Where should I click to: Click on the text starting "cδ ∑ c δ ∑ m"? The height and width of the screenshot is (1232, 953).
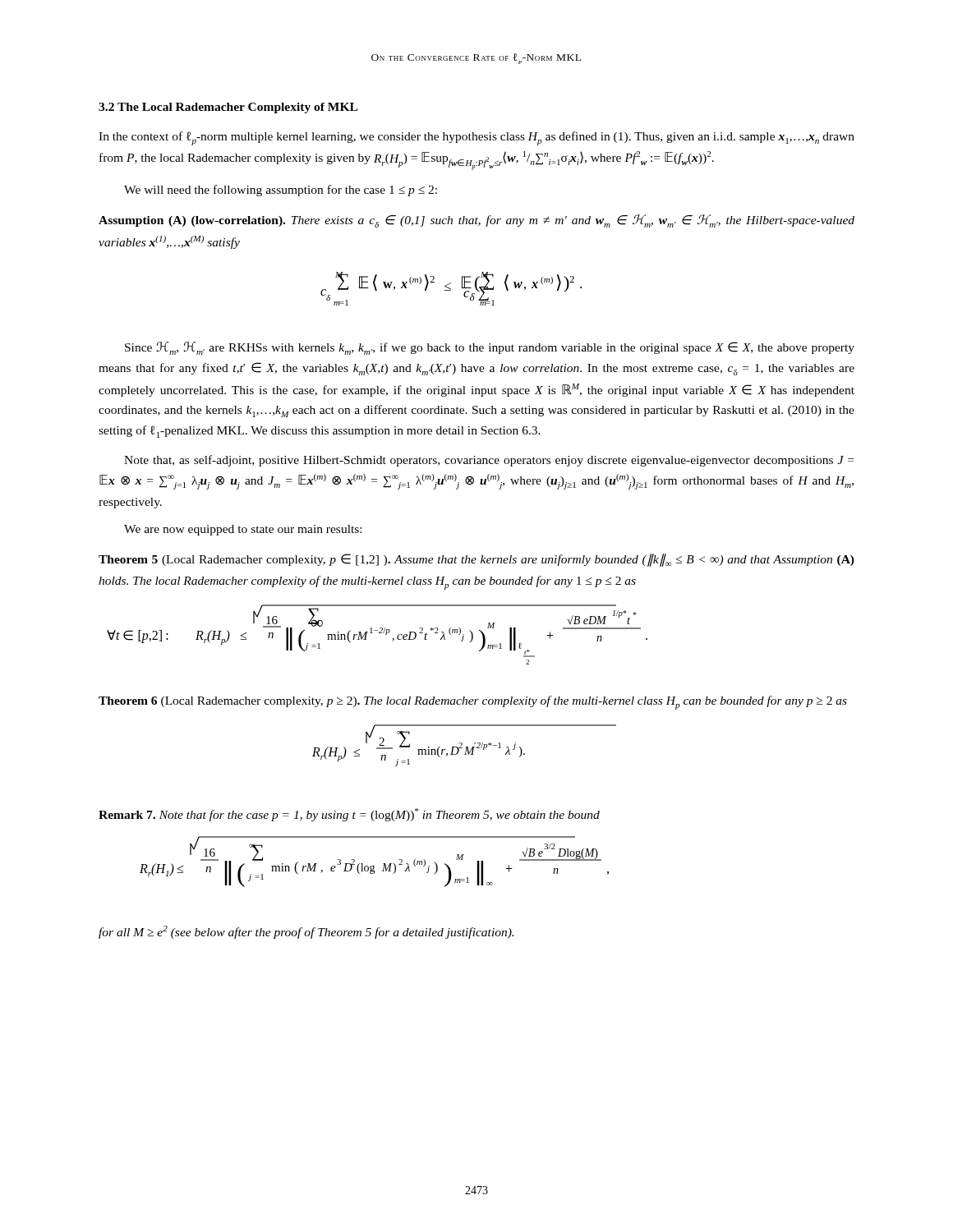coord(476,290)
